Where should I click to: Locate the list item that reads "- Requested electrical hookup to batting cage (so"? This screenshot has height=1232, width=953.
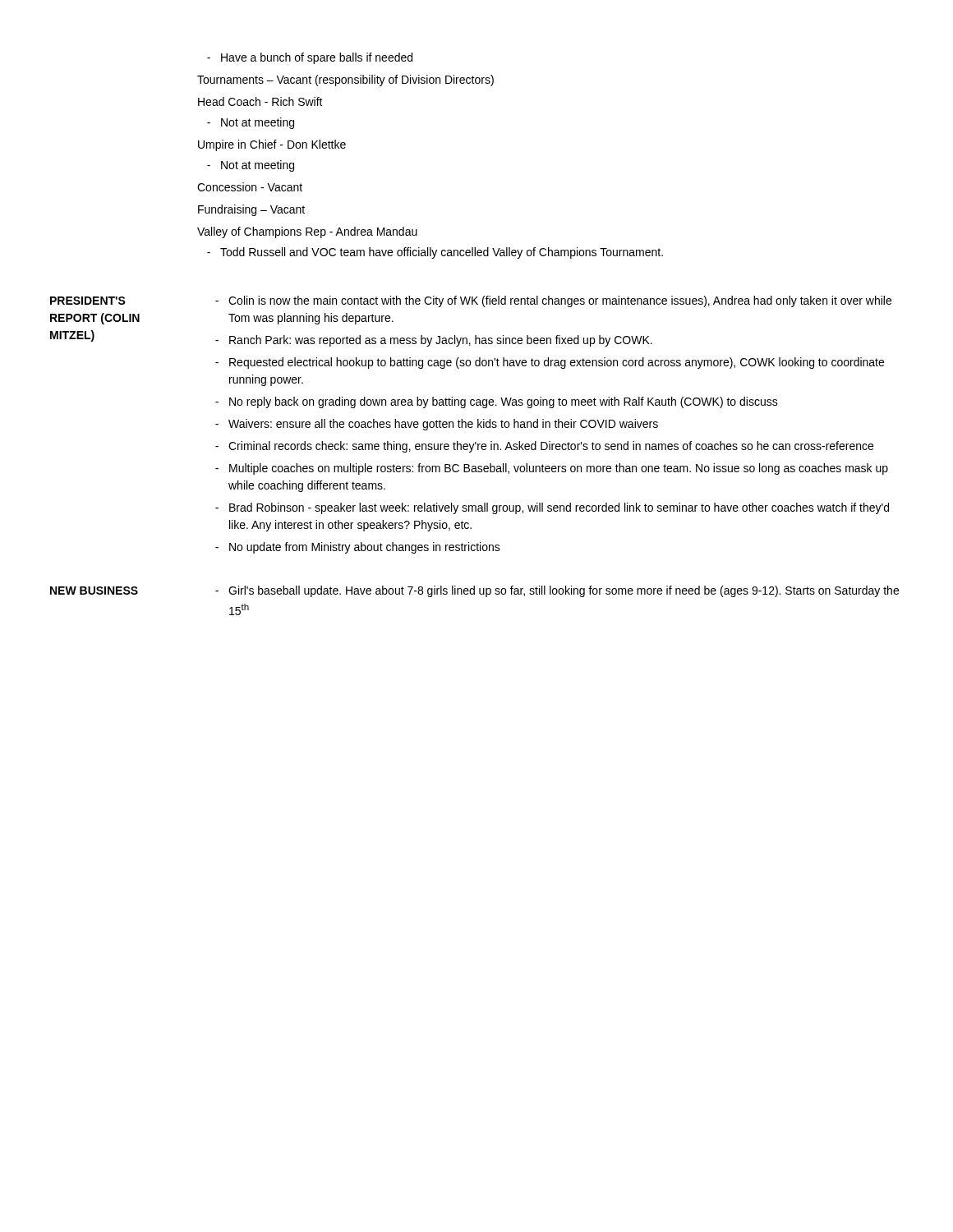tap(555, 371)
